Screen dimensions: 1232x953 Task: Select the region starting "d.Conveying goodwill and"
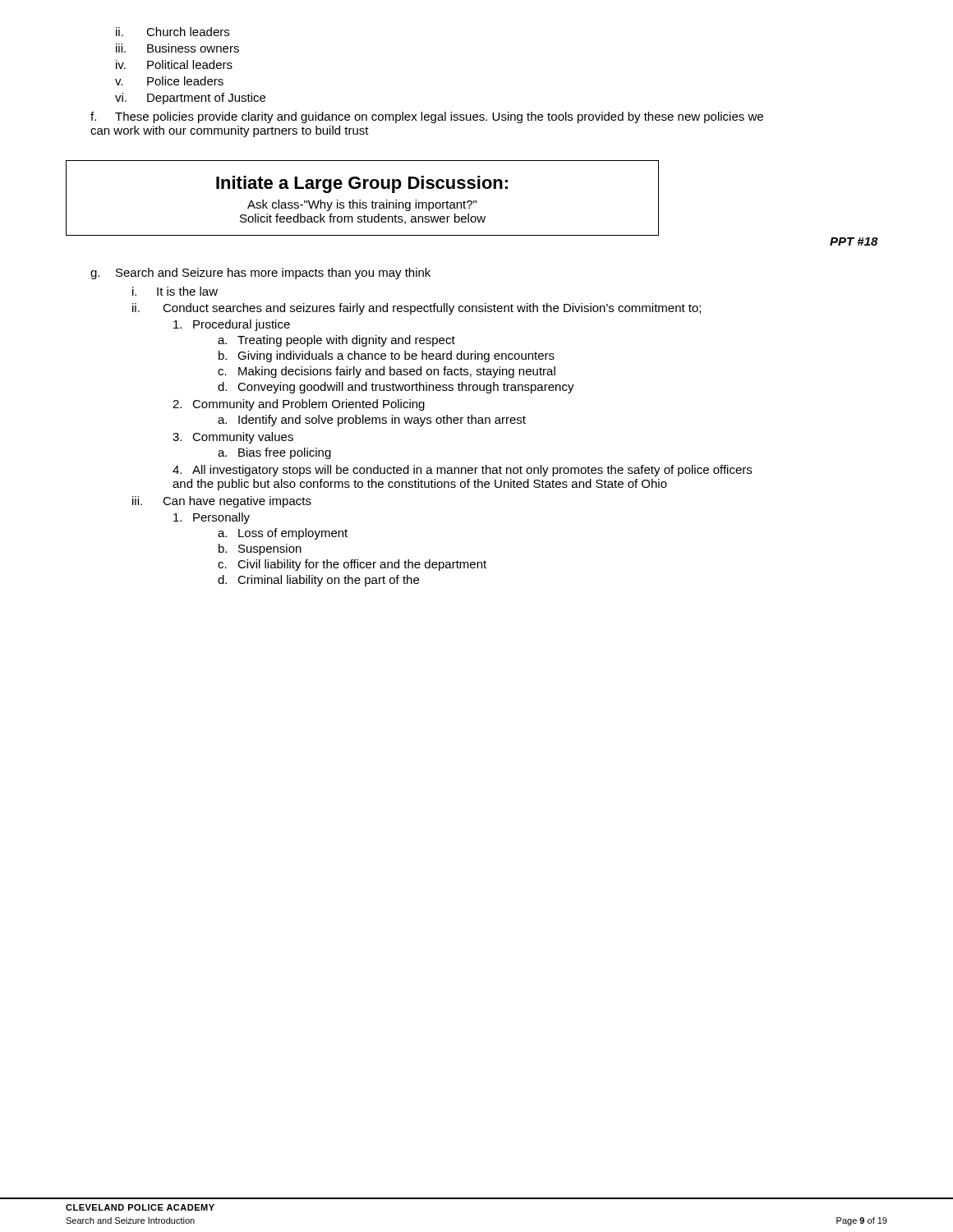[396, 386]
